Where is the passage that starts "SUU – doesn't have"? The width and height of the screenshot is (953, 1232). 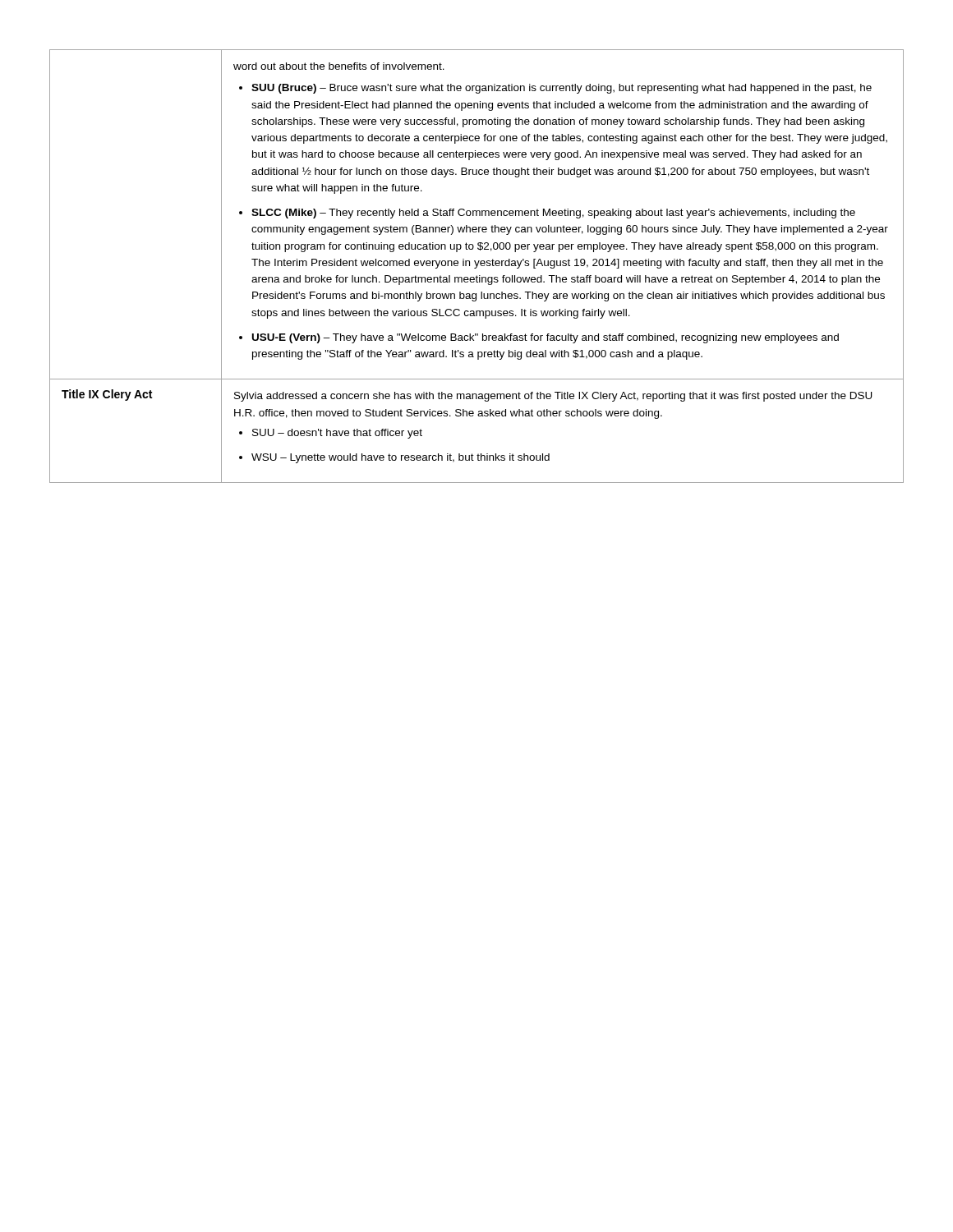[337, 432]
